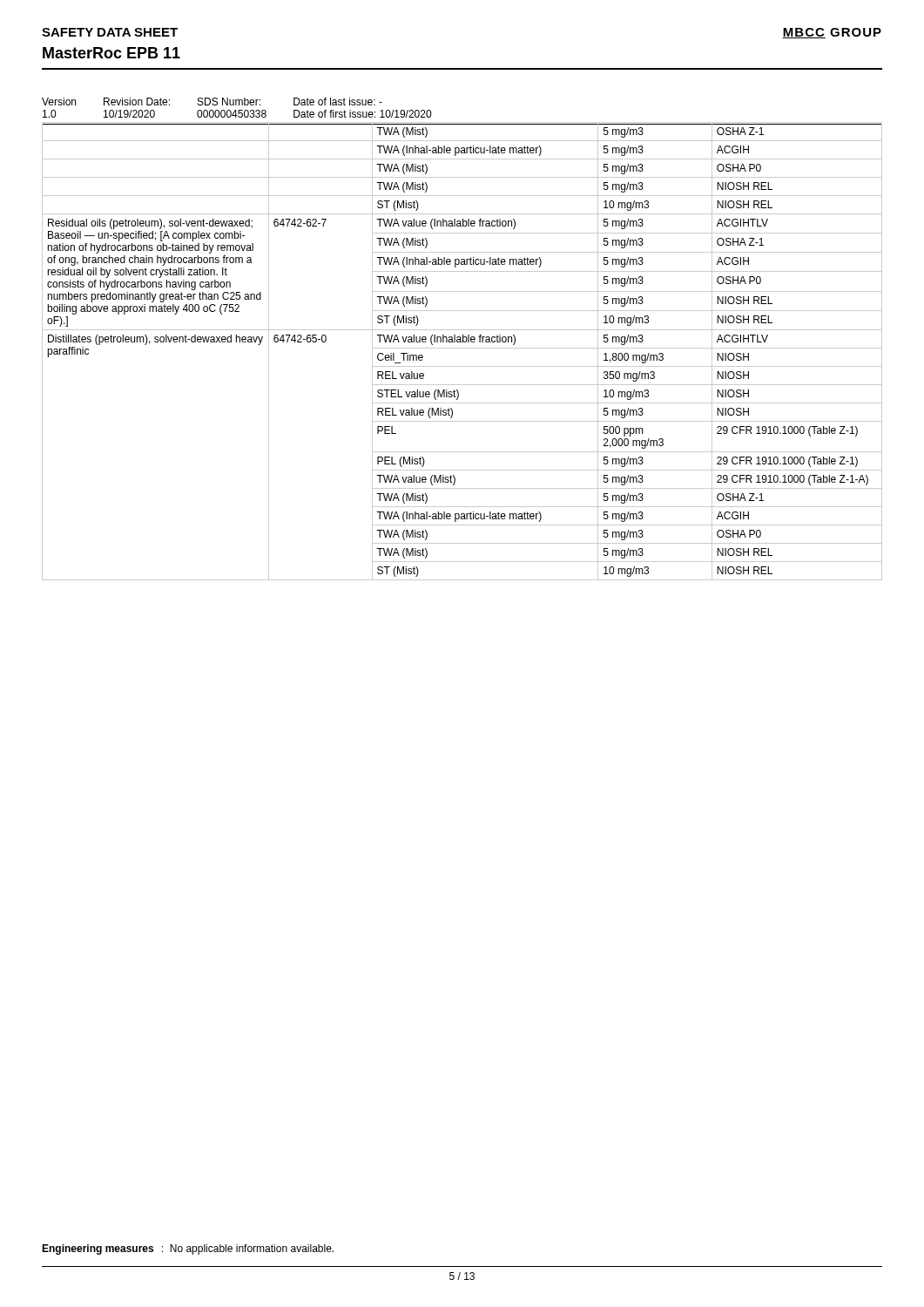Locate the table with the text "NIOSH REL"
The image size is (924, 1307).
[x=462, y=351]
